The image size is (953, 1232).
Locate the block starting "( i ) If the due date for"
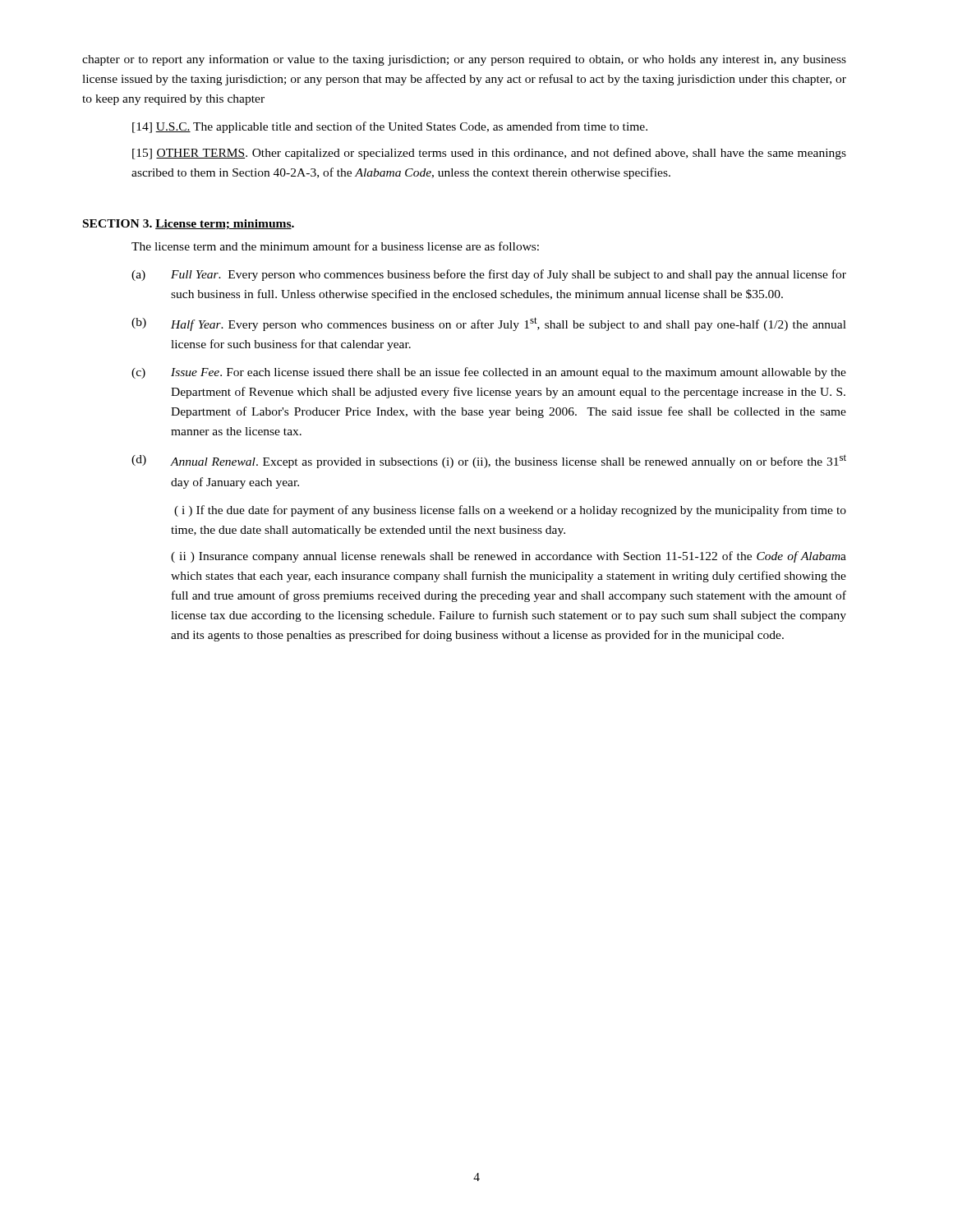click(509, 519)
